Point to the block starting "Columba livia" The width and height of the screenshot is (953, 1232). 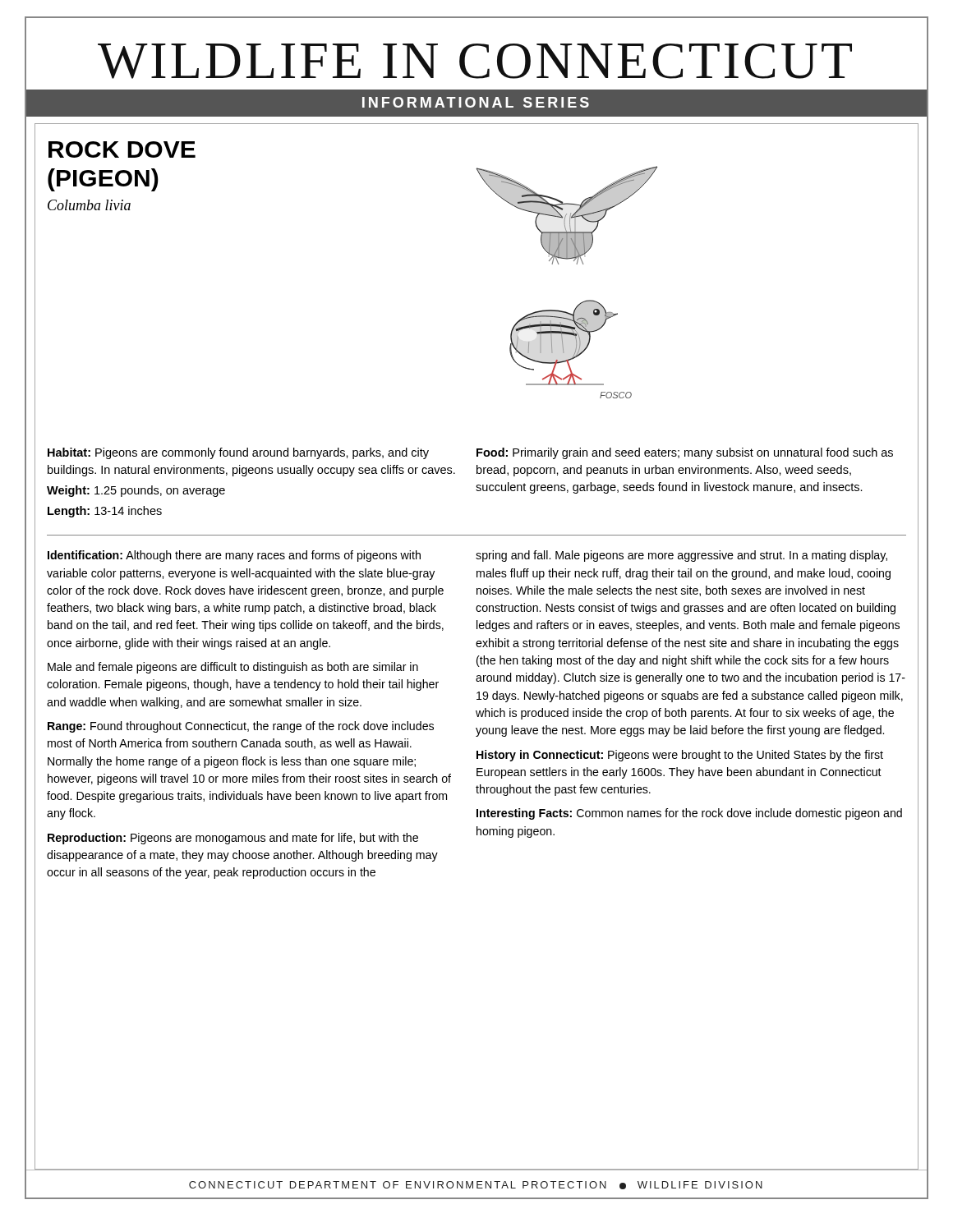[x=89, y=205]
